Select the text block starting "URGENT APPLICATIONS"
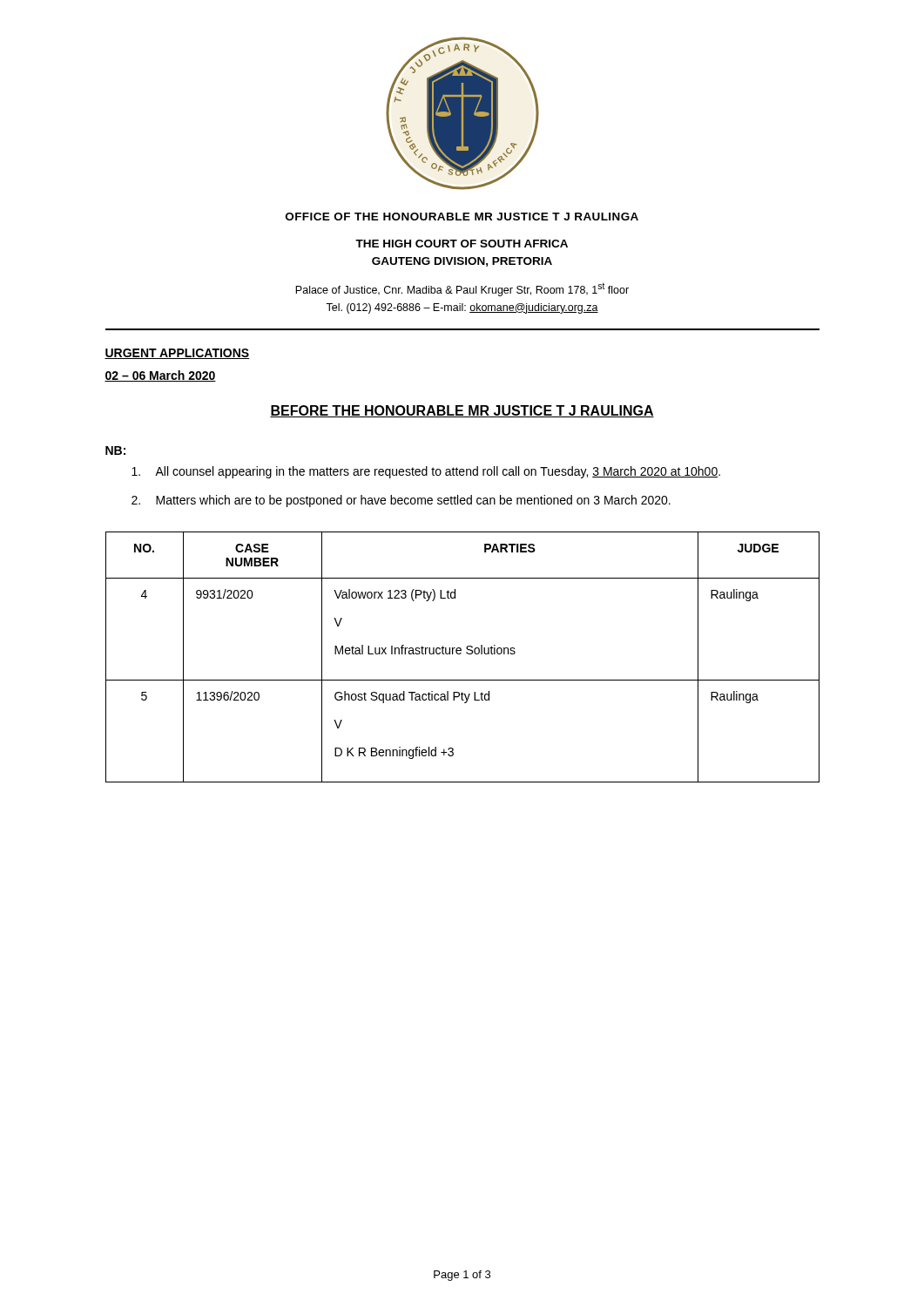This screenshot has width=924, height=1307. click(177, 353)
